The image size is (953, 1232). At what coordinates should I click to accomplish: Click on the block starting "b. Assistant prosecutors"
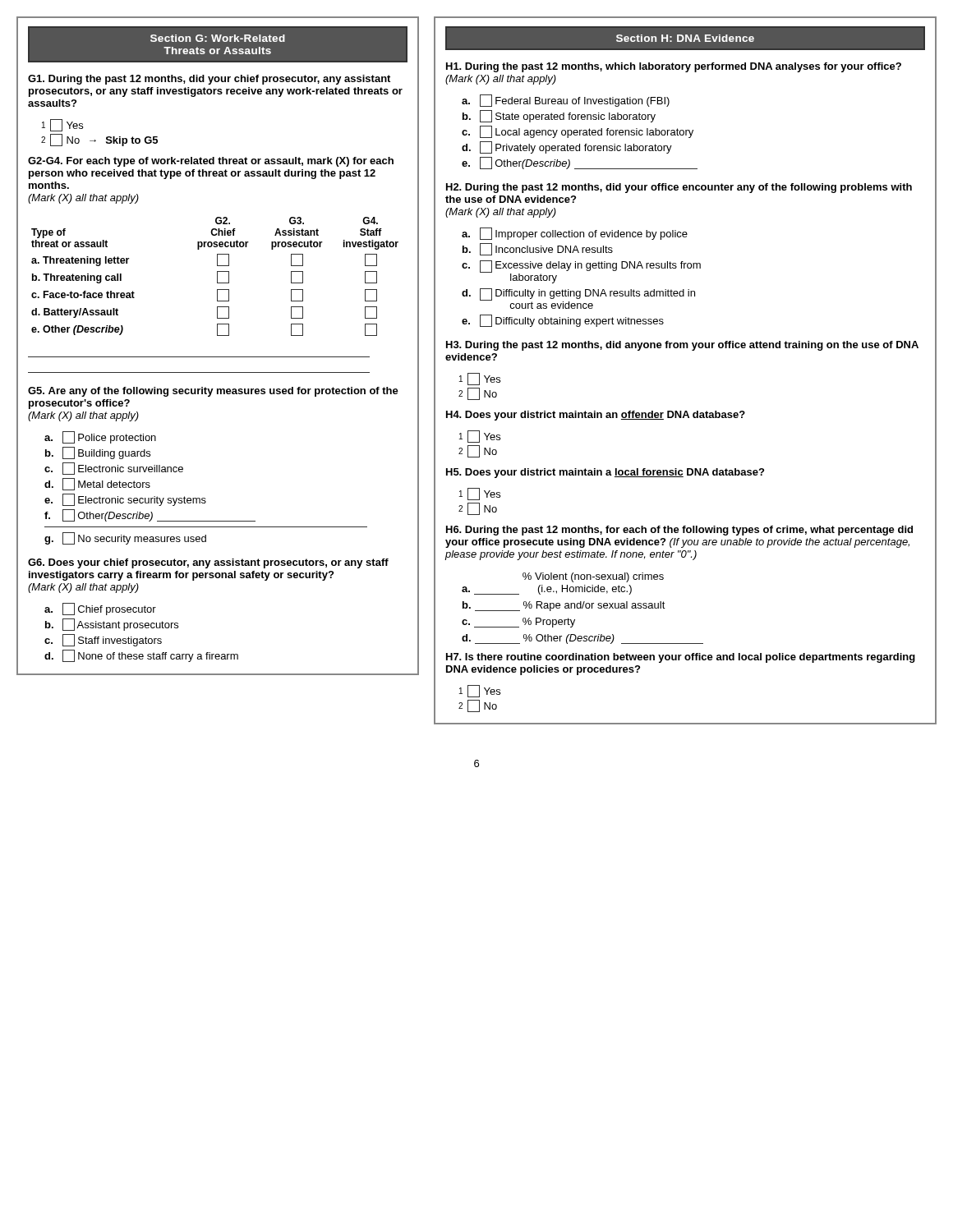coord(112,625)
